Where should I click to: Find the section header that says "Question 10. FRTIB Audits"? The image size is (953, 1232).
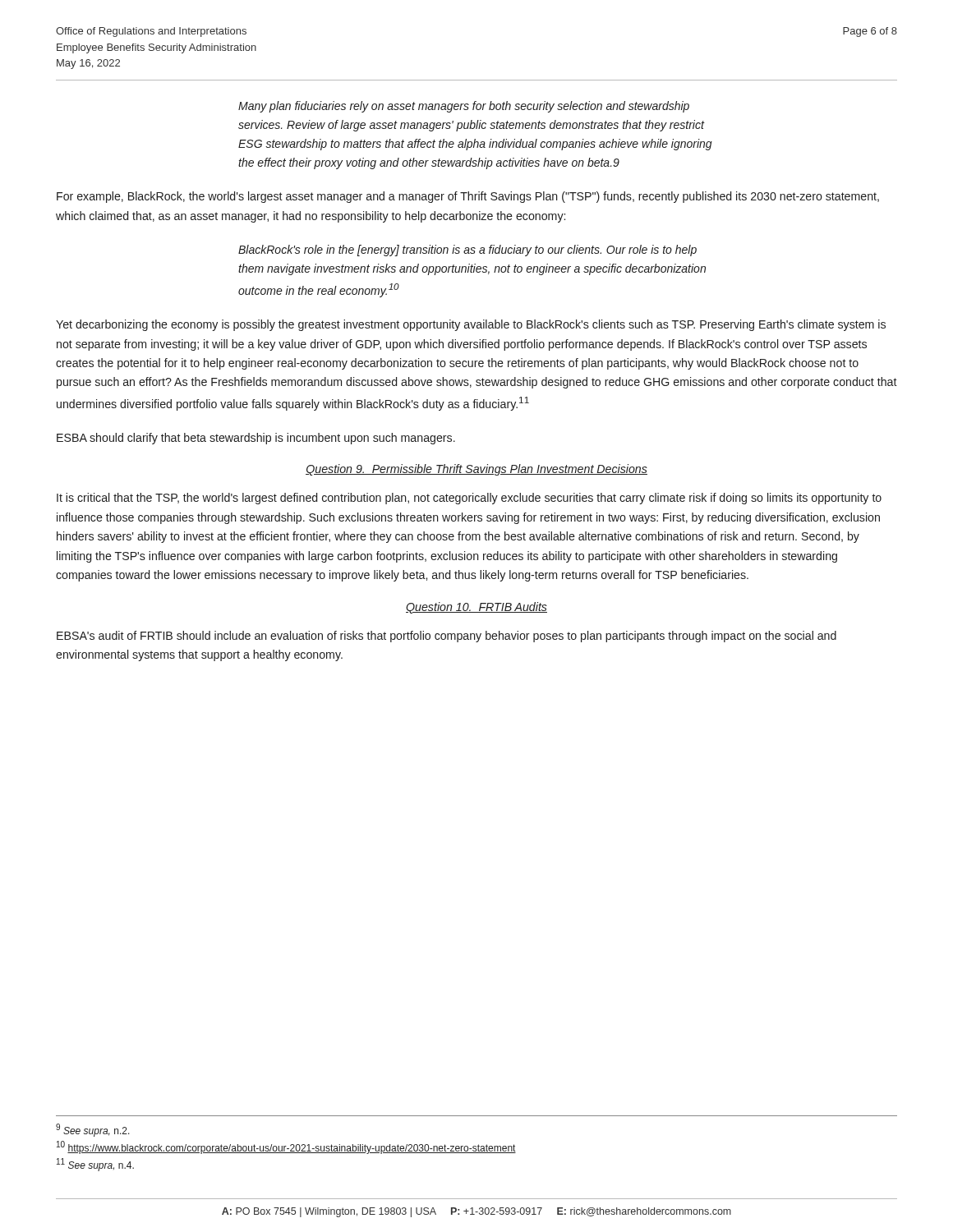(476, 607)
